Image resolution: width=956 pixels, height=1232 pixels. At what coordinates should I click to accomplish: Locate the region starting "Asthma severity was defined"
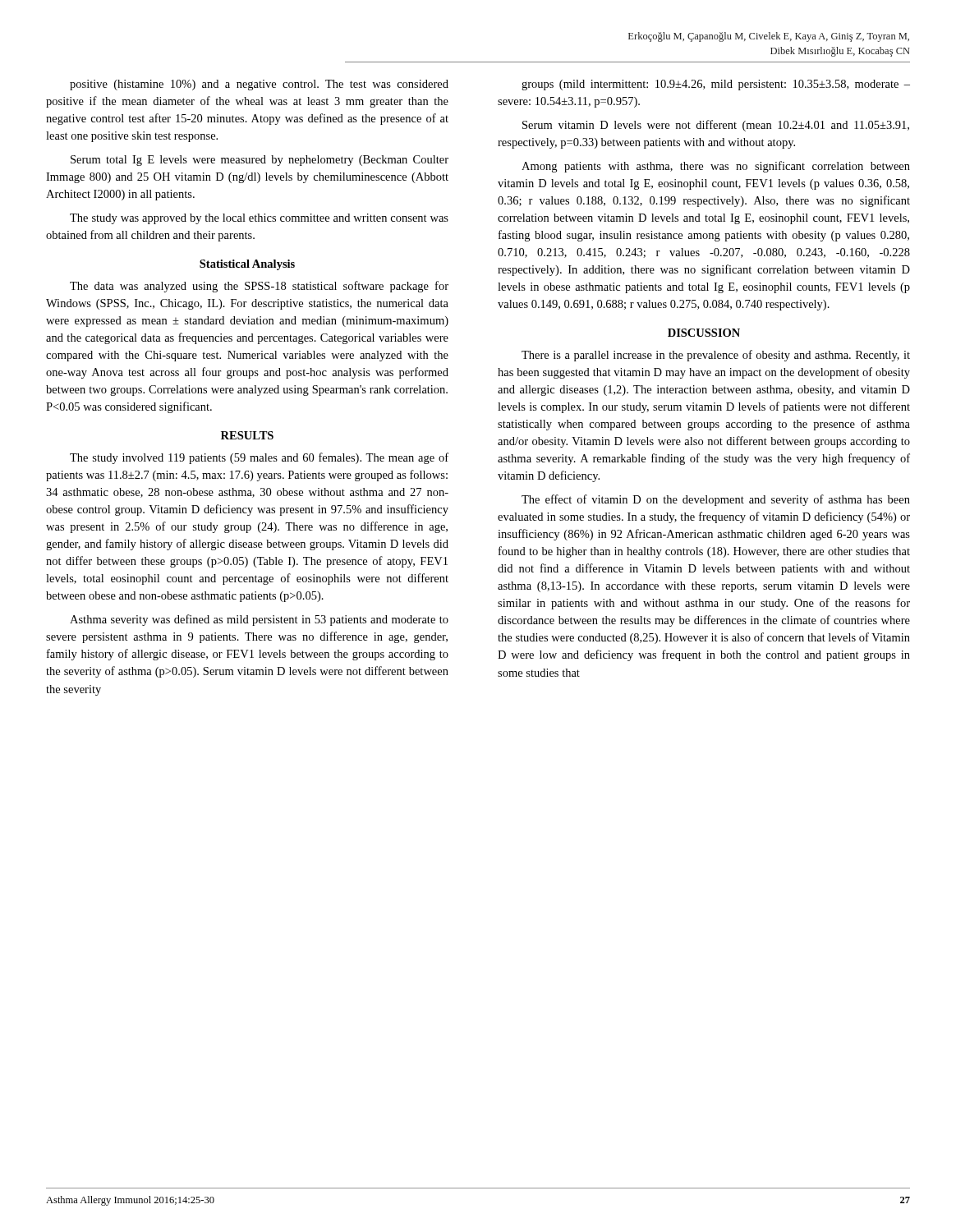pos(247,655)
